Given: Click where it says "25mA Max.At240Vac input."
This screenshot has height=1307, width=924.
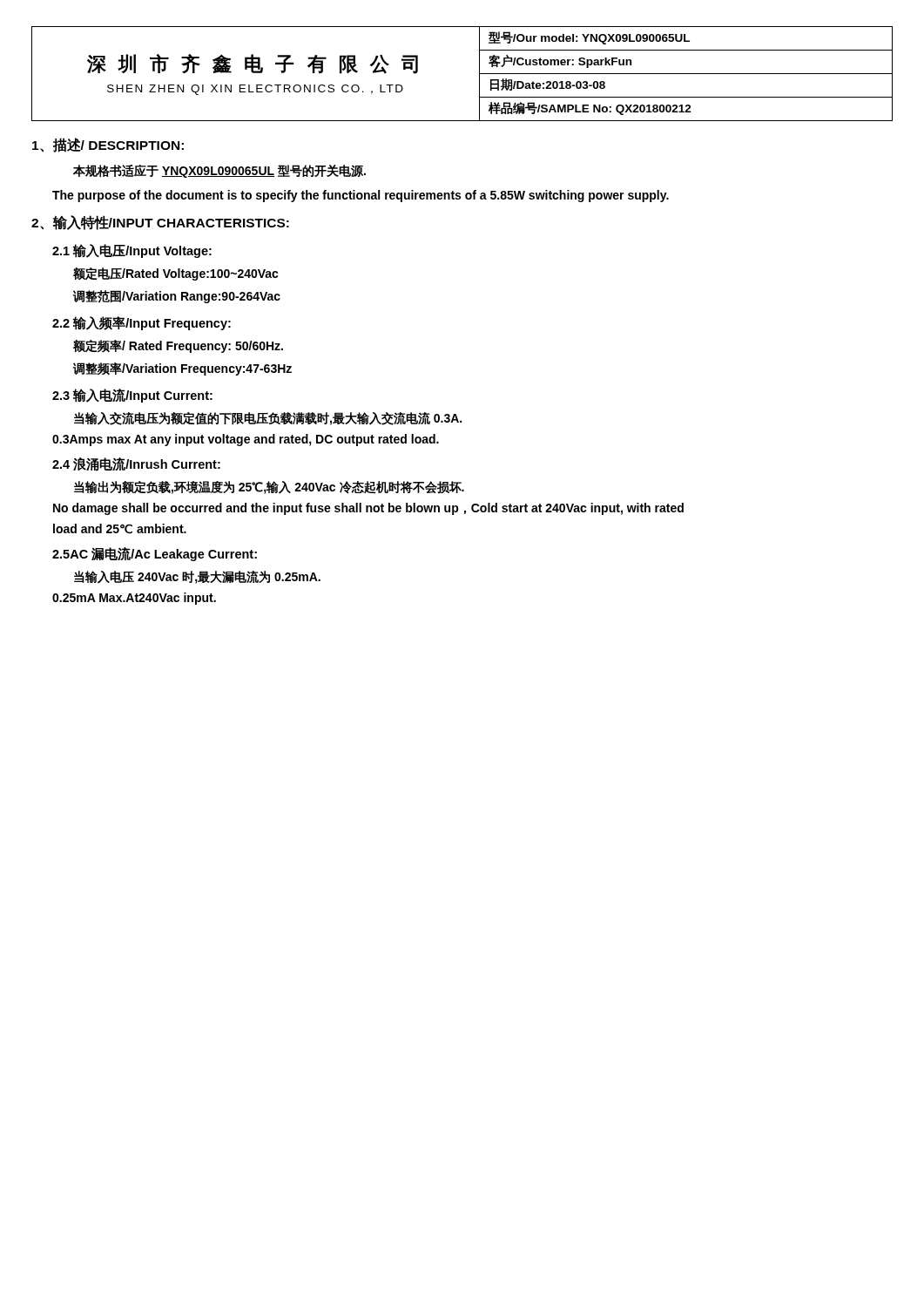Looking at the screenshot, I should [x=134, y=598].
